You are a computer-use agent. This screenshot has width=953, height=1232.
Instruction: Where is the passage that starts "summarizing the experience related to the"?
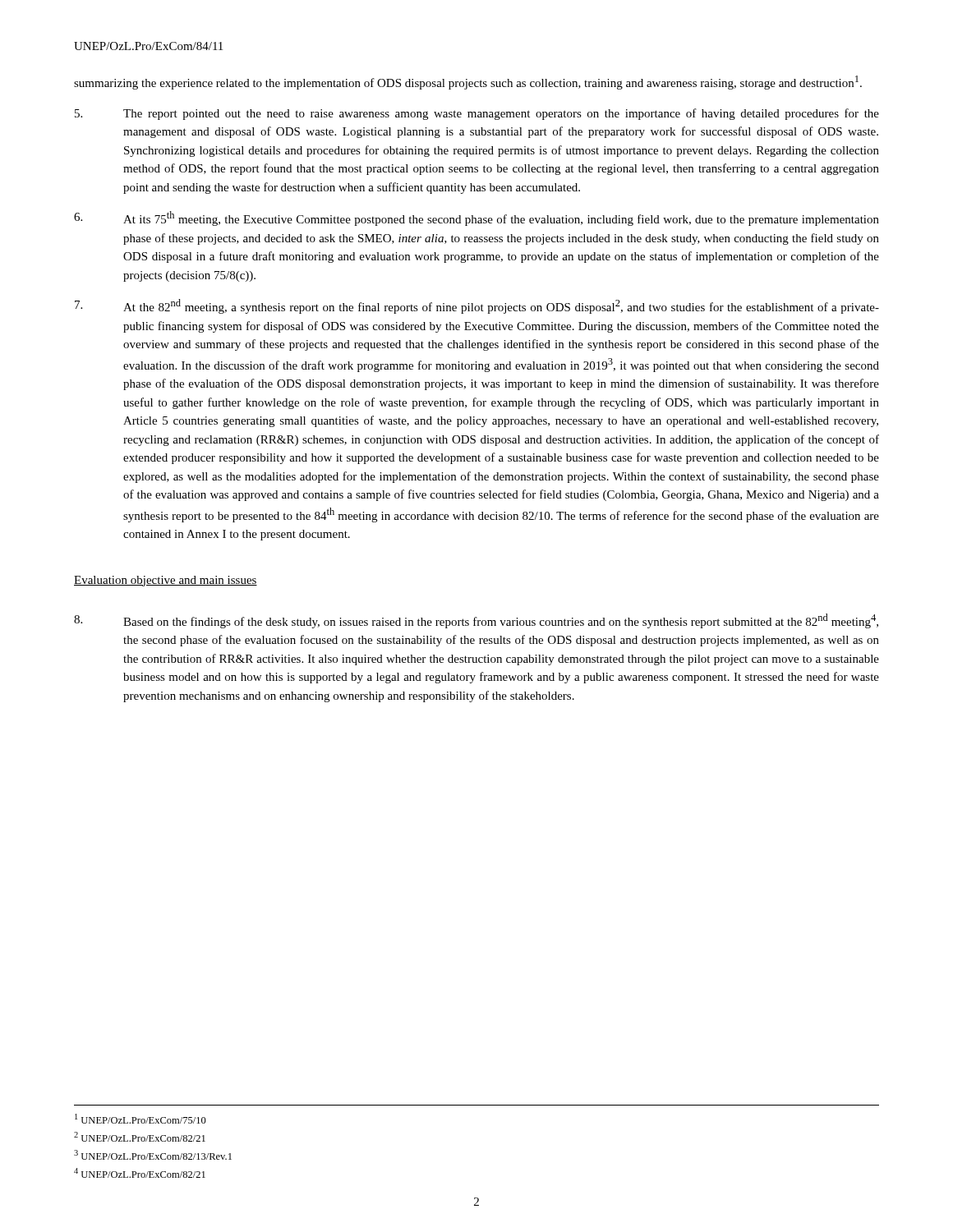(x=476, y=82)
